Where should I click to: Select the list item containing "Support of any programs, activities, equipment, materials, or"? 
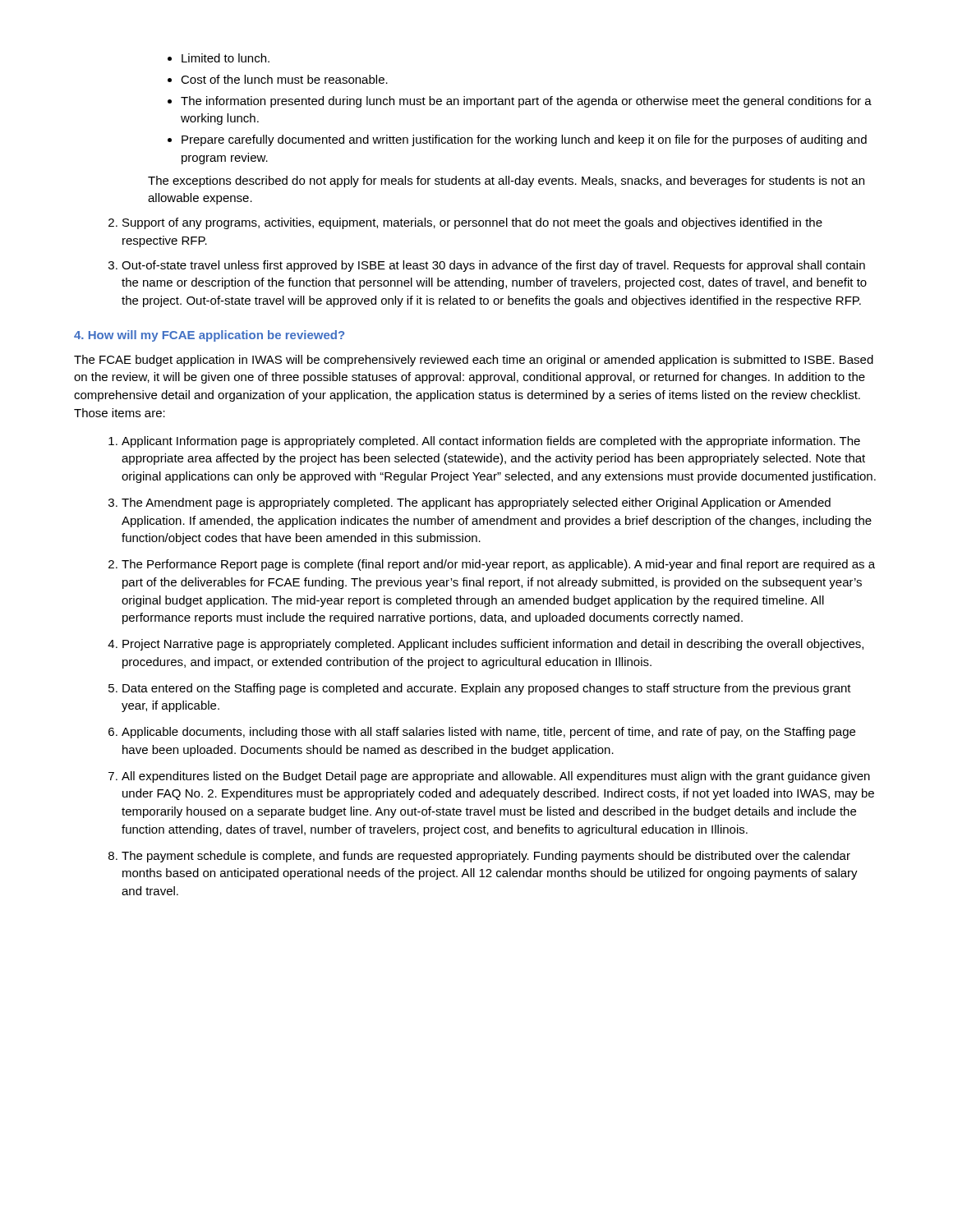pyautogui.click(x=489, y=261)
